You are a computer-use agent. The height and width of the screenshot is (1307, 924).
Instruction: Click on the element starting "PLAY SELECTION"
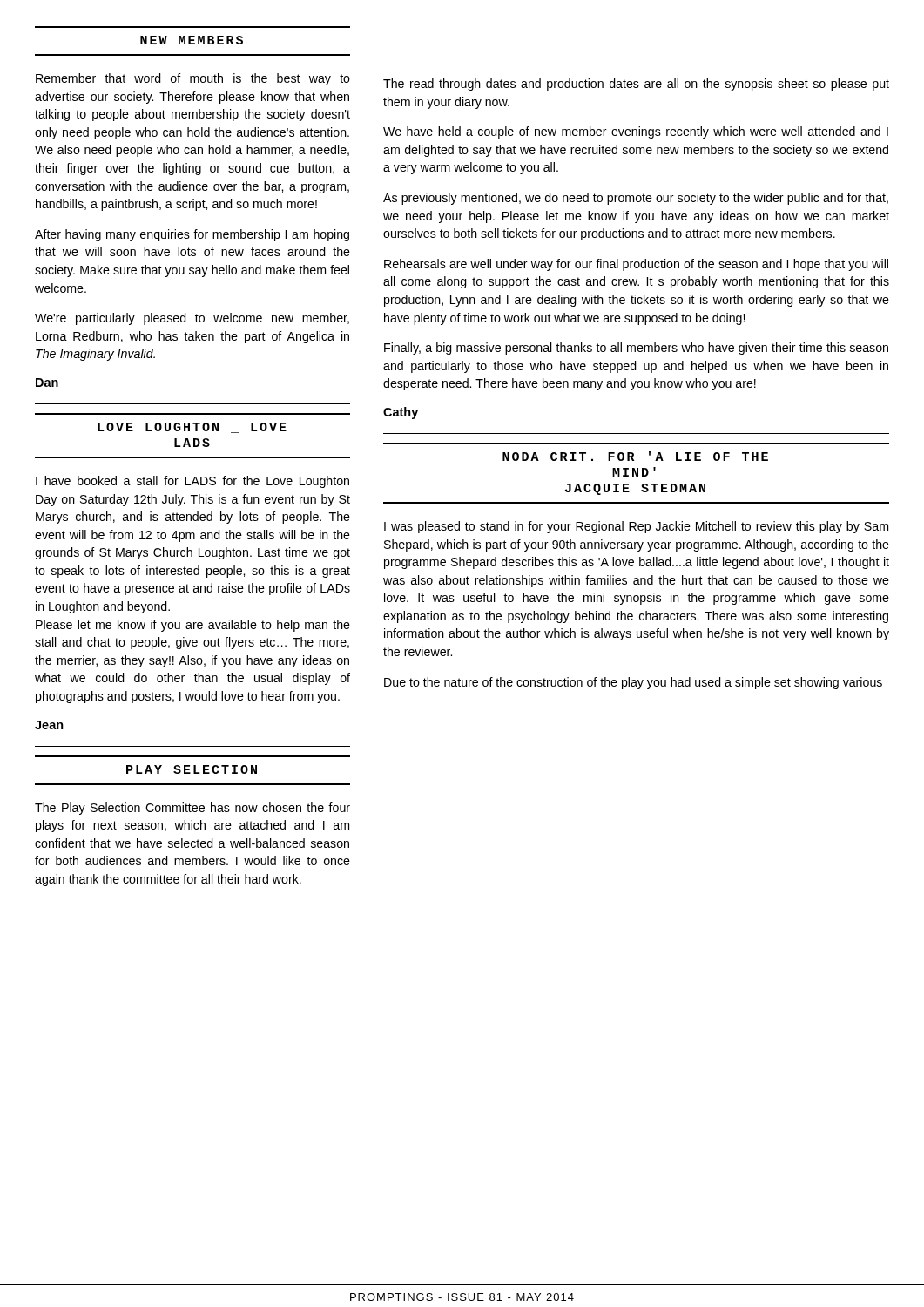pyautogui.click(x=192, y=770)
